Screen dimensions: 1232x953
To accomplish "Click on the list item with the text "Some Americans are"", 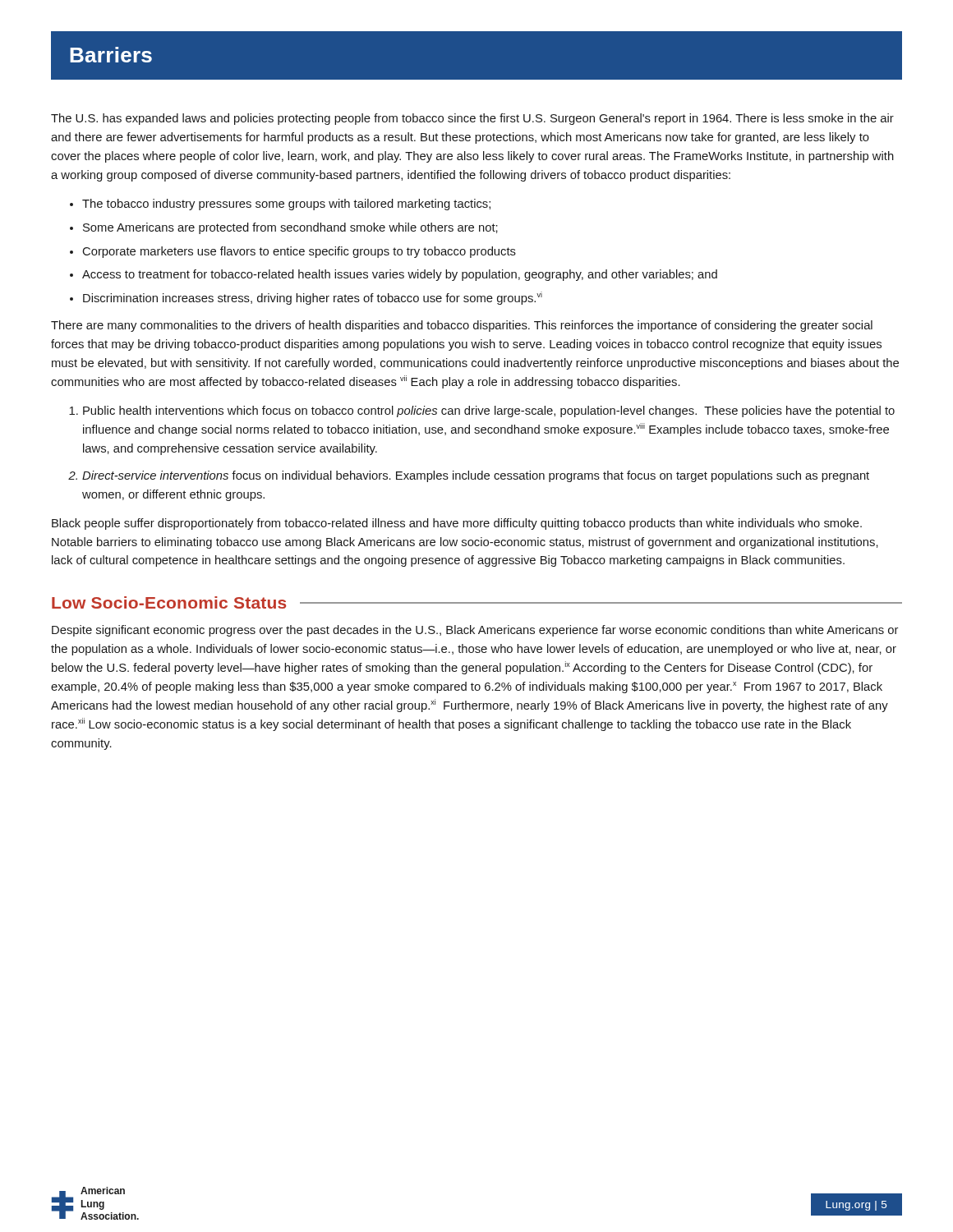I will (290, 227).
